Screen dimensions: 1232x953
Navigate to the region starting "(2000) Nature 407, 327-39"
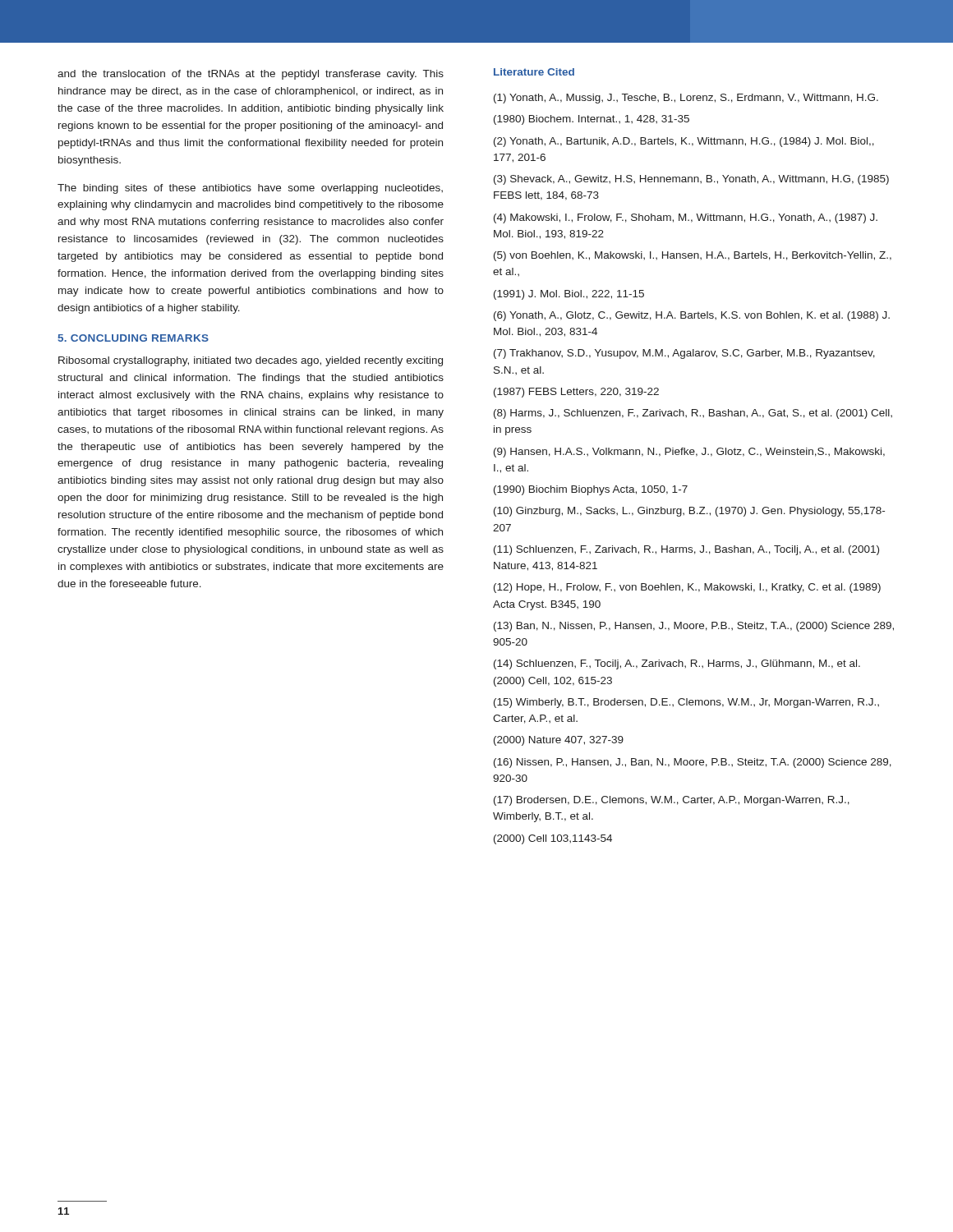(558, 740)
